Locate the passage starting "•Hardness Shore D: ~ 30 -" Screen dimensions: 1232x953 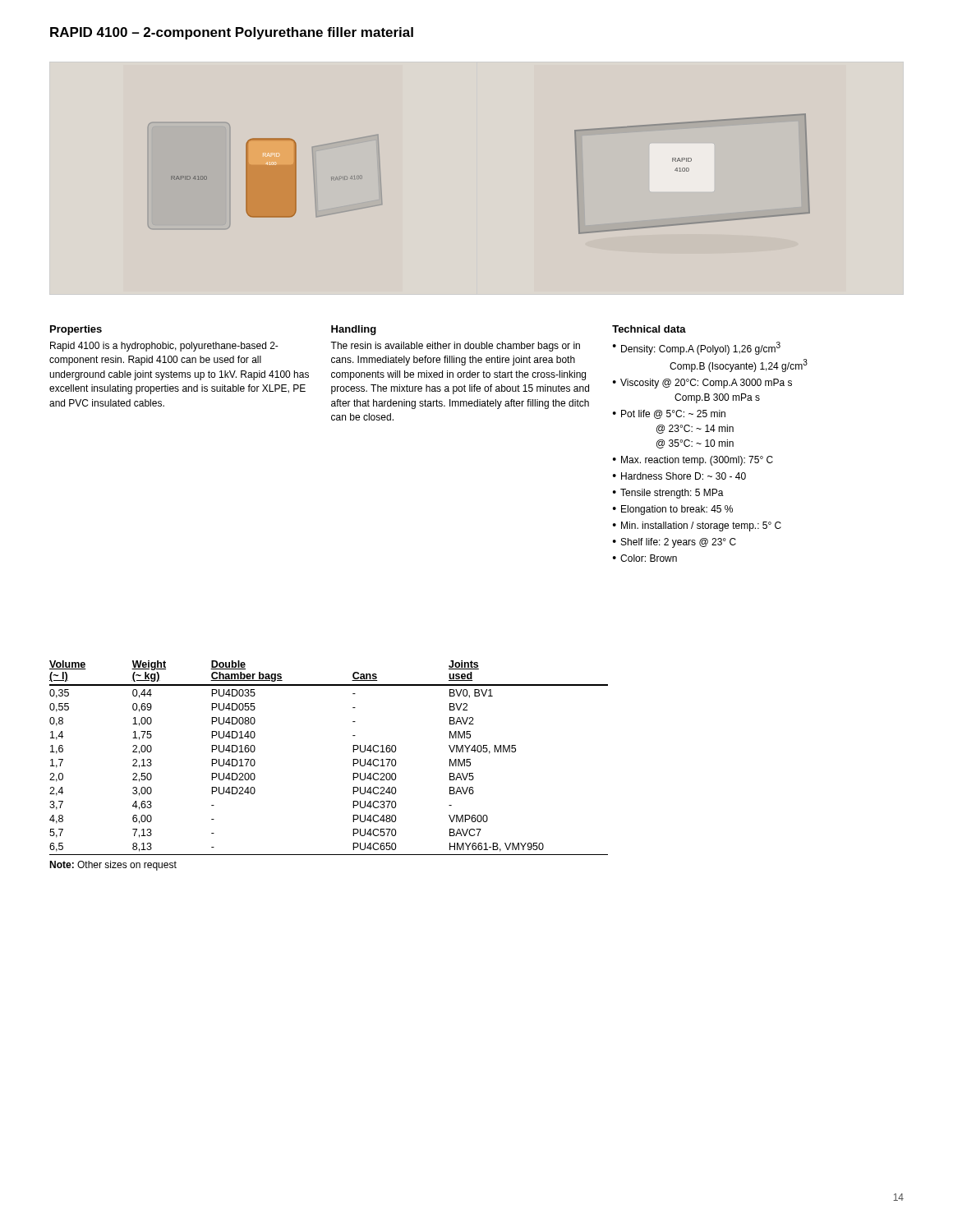tap(679, 476)
